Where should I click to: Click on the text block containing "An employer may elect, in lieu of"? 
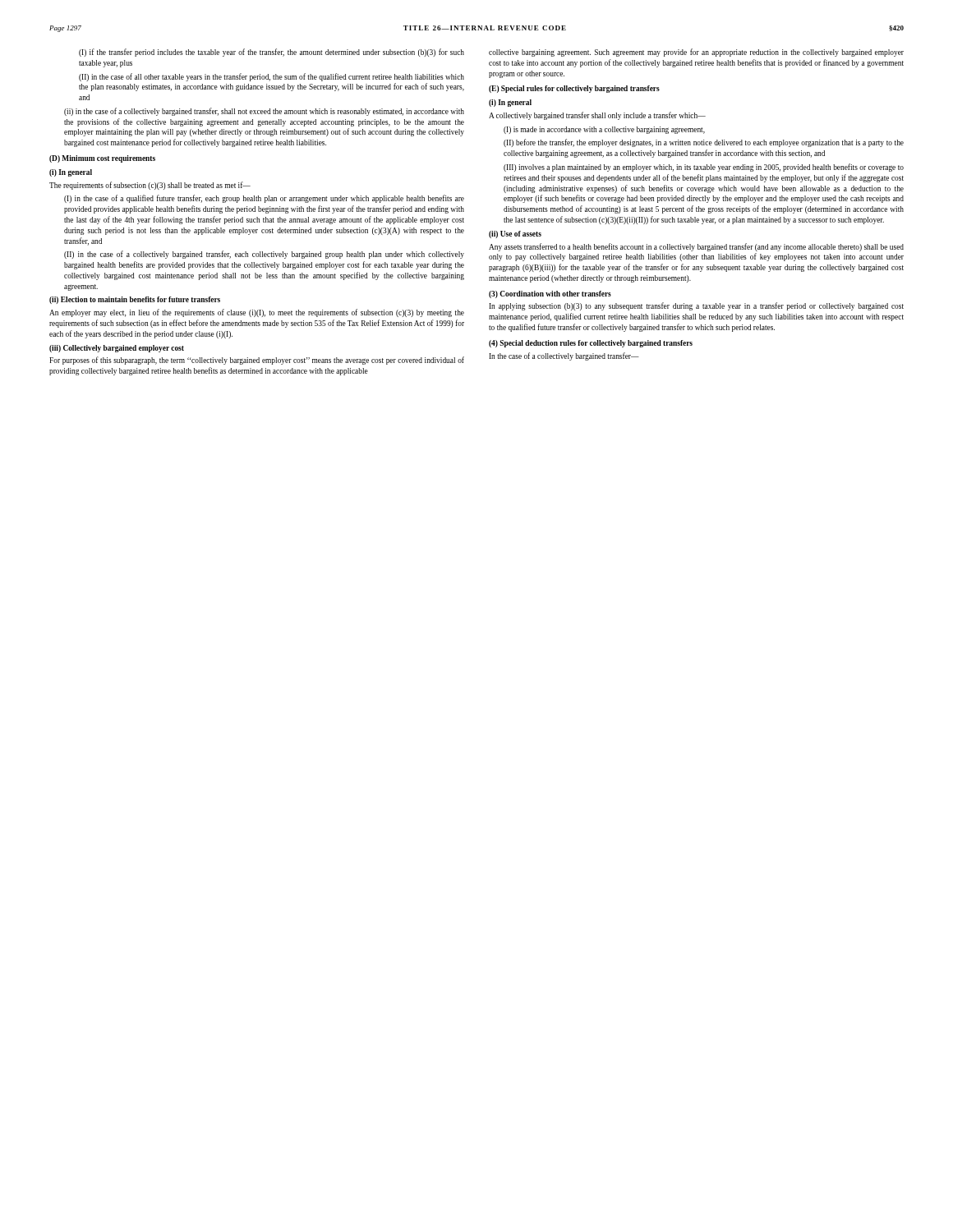(257, 324)
